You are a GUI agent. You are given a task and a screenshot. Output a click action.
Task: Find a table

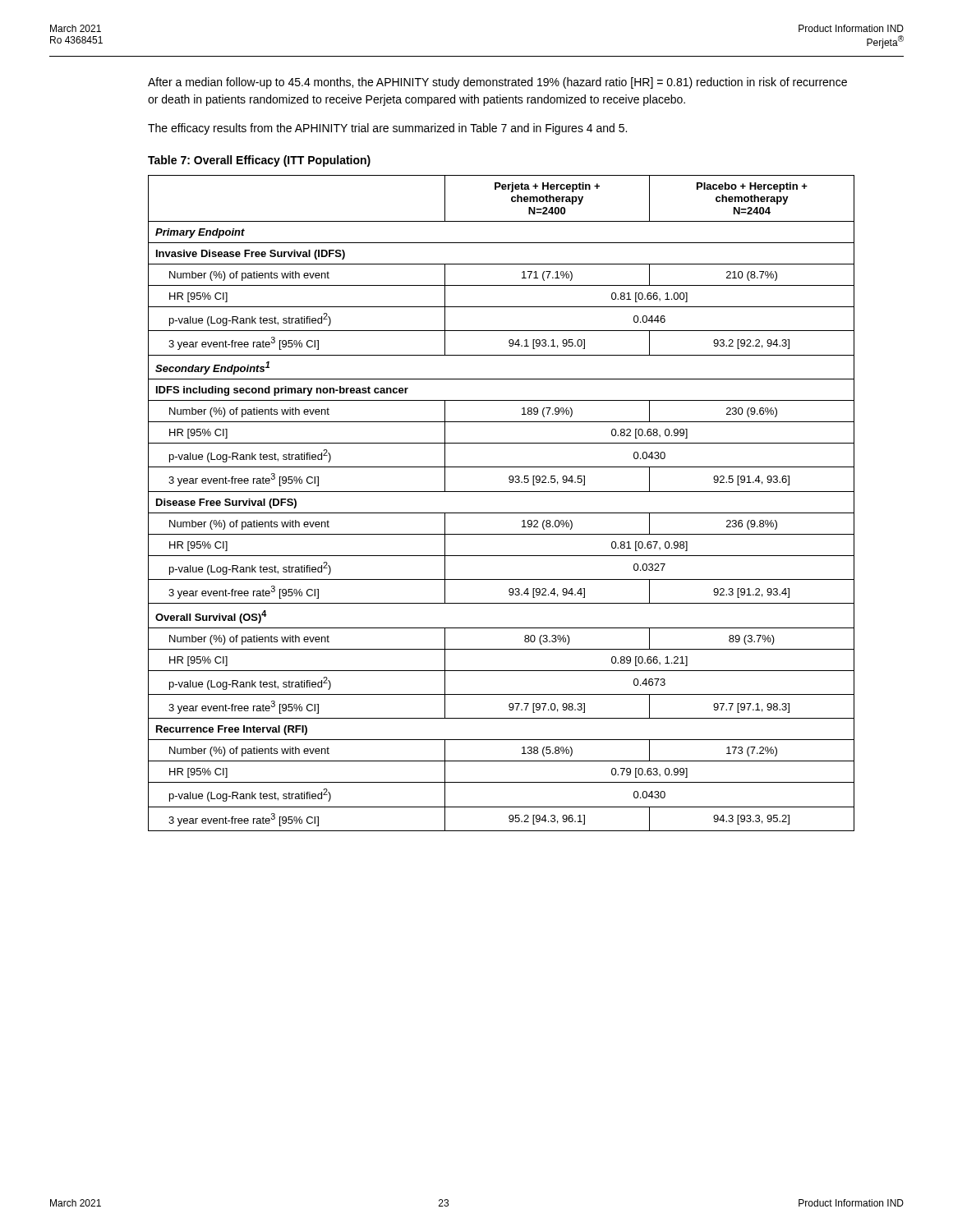click(x=501, y=503)
